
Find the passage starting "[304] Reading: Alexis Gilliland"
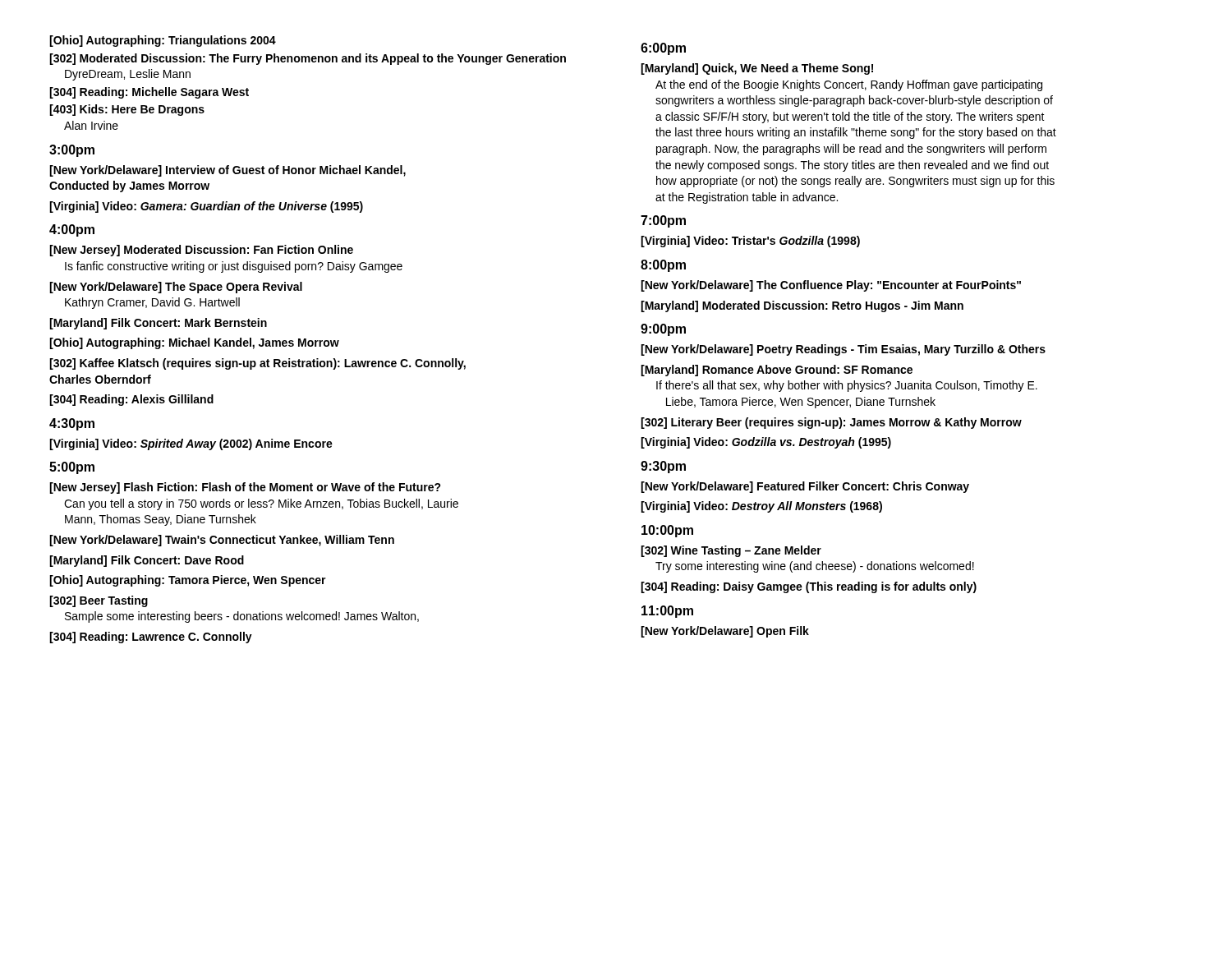[x=132, y=399]
